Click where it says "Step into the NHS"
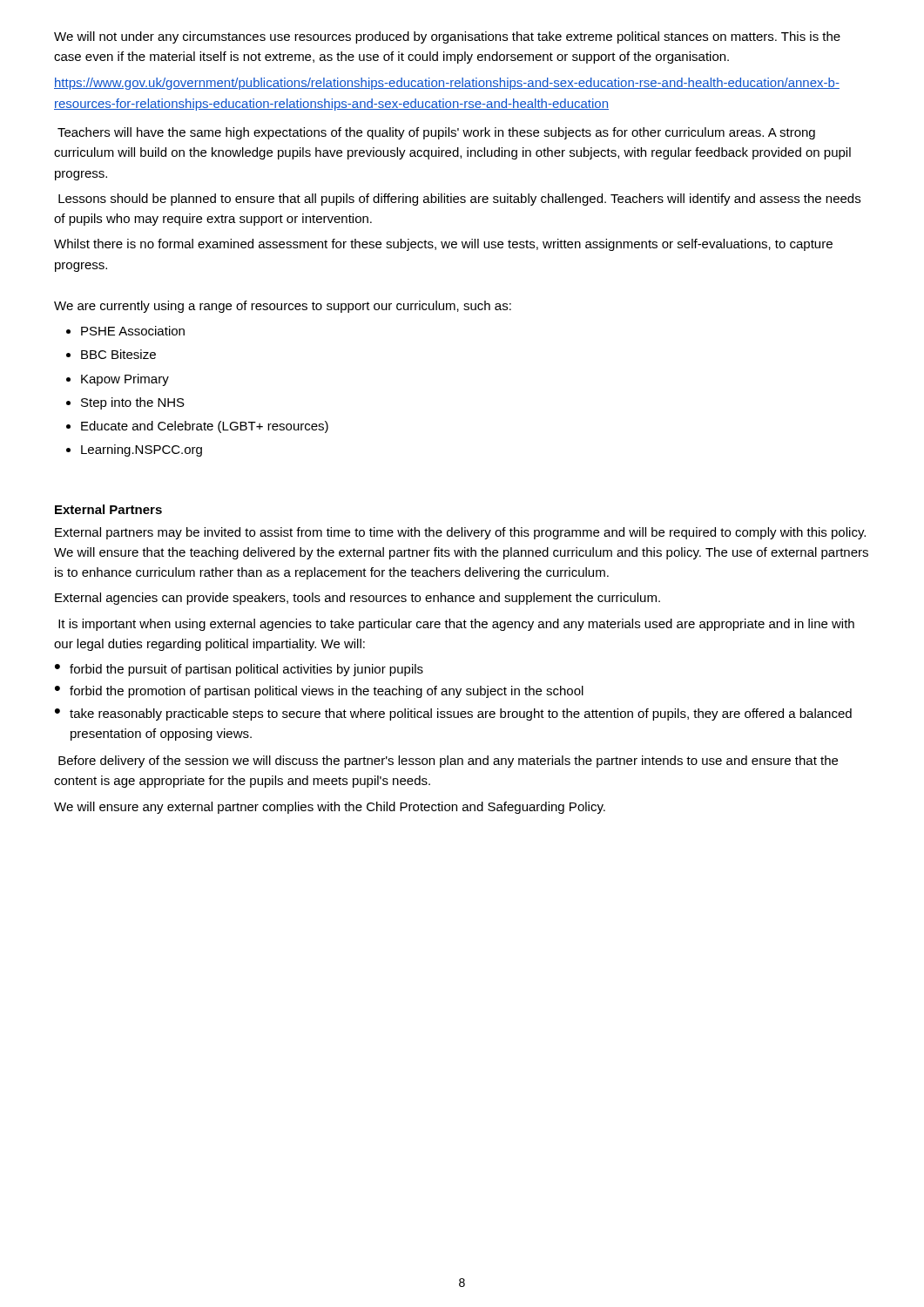Screen dimensions: 1307x924 tap(132, 402)
